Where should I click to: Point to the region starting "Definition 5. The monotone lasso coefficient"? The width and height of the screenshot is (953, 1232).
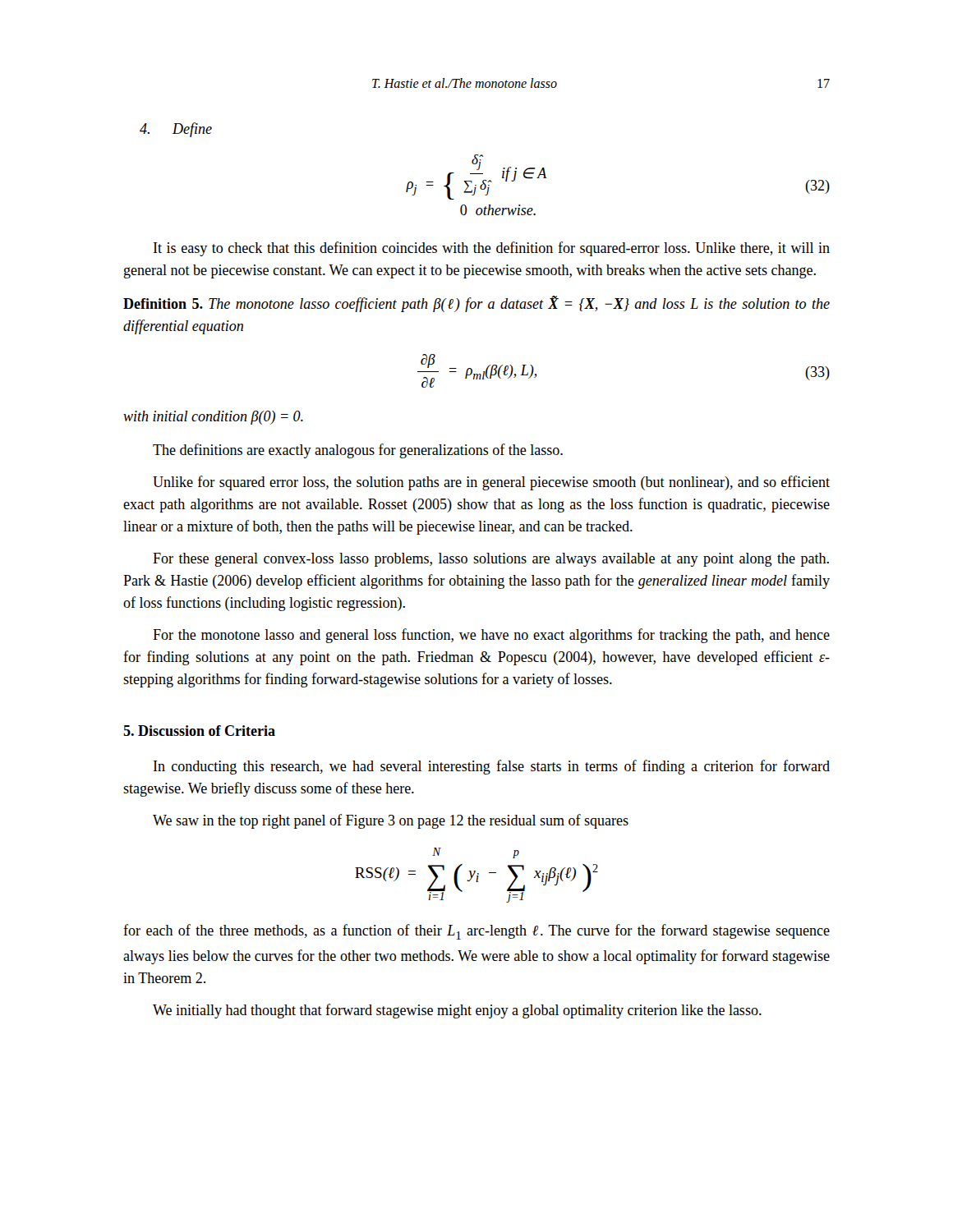tap(476, 315)
